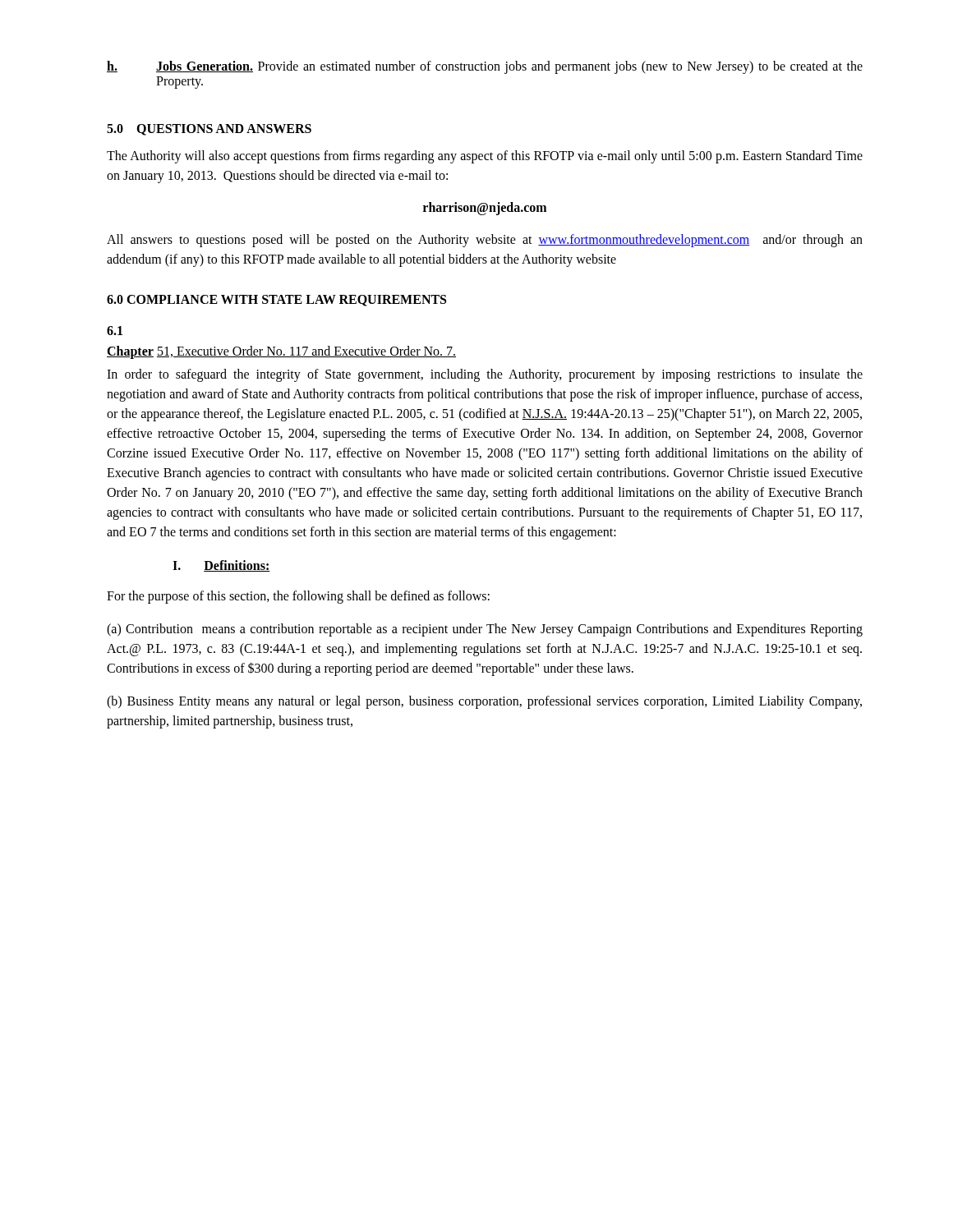Click on the region starting "In order to safeguard the integrity of State"
This screenshot has height=1232, width=953.
point(485,453)
